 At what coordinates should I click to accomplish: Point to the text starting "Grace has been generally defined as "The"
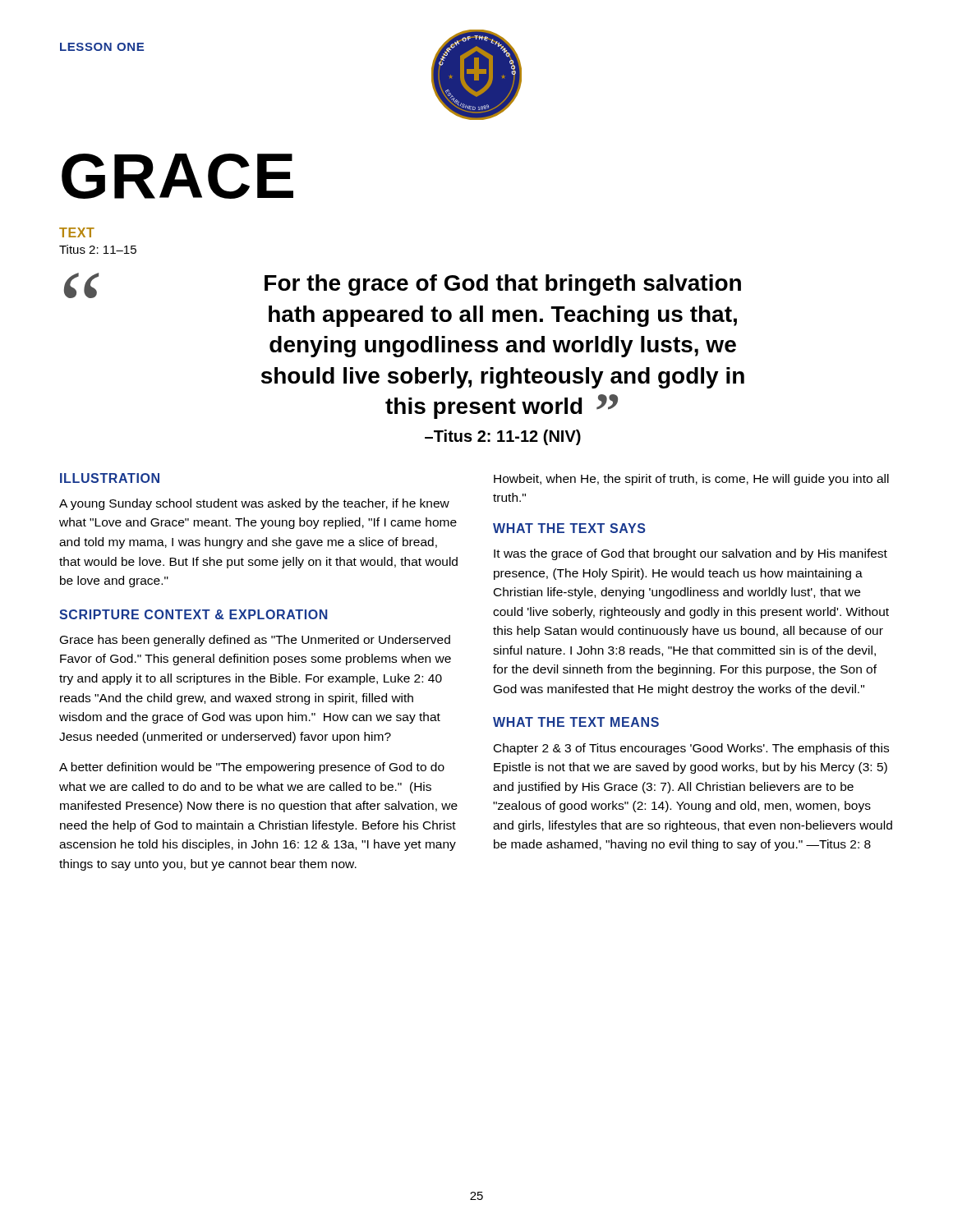tap(255, 688)
